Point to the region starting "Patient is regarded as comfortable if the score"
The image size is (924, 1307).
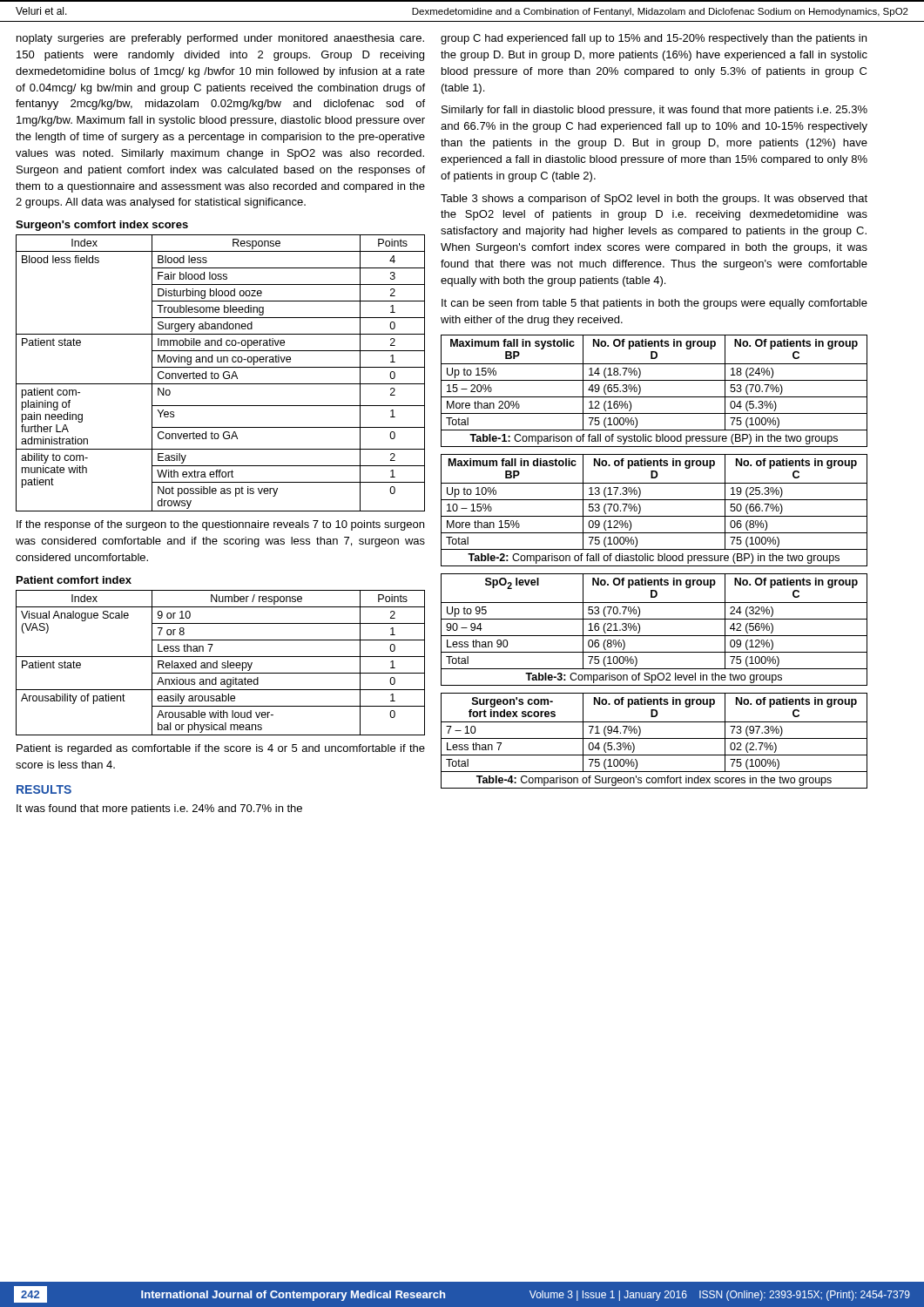(220, 757)
